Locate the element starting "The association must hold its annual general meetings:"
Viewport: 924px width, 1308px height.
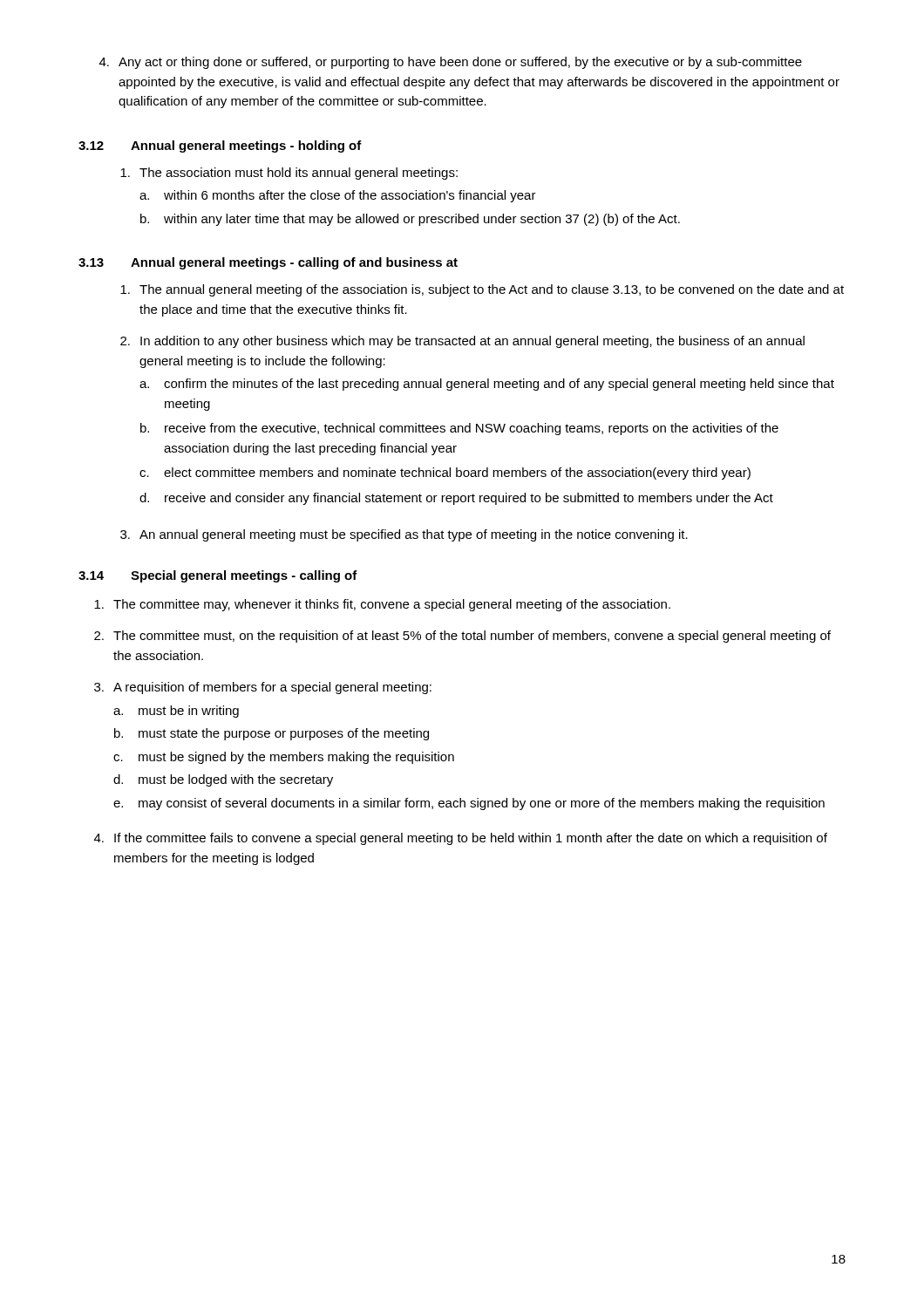pyautogui.click(x=475, y=197)
